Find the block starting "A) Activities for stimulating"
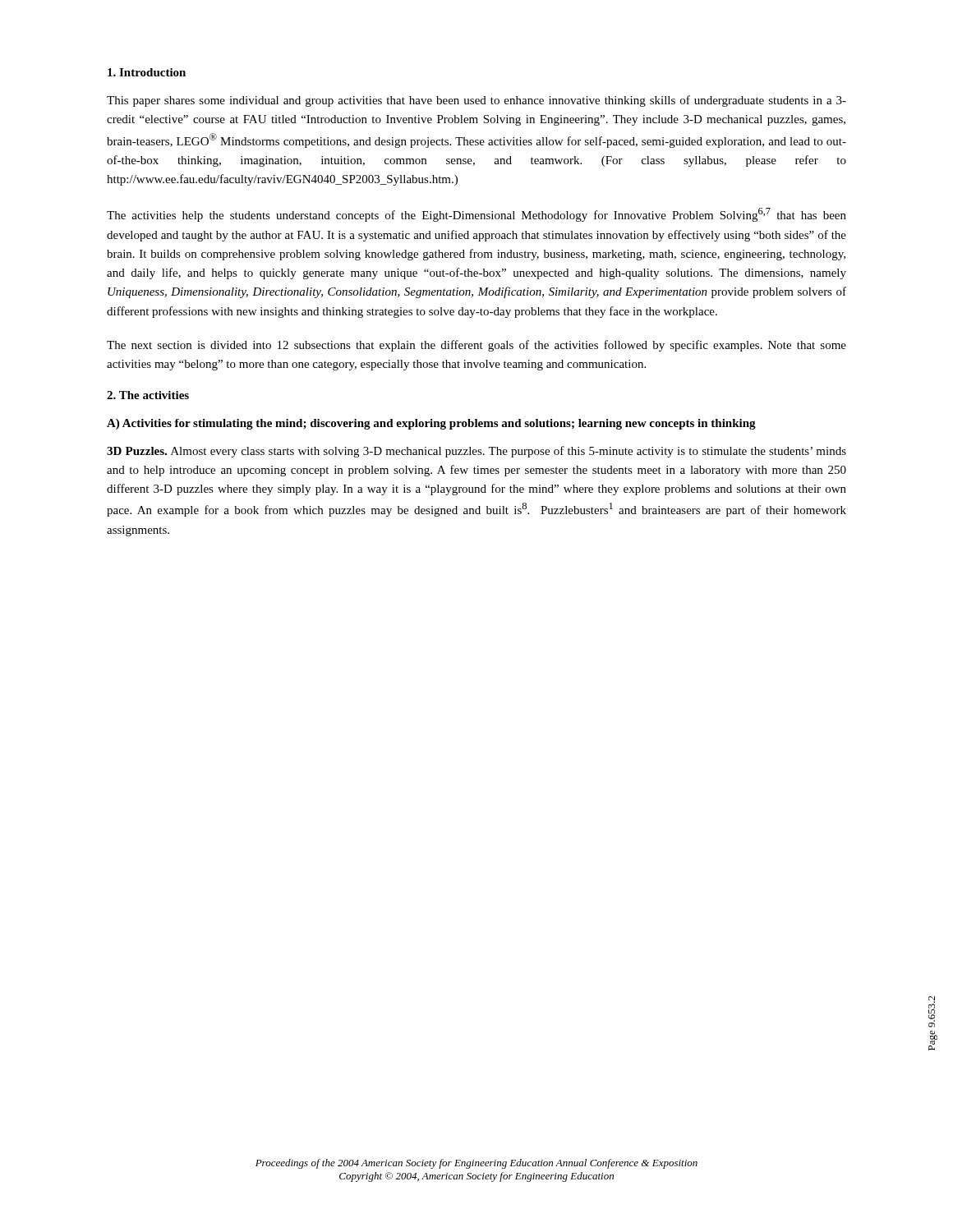953x1232 pixels. 431,423
